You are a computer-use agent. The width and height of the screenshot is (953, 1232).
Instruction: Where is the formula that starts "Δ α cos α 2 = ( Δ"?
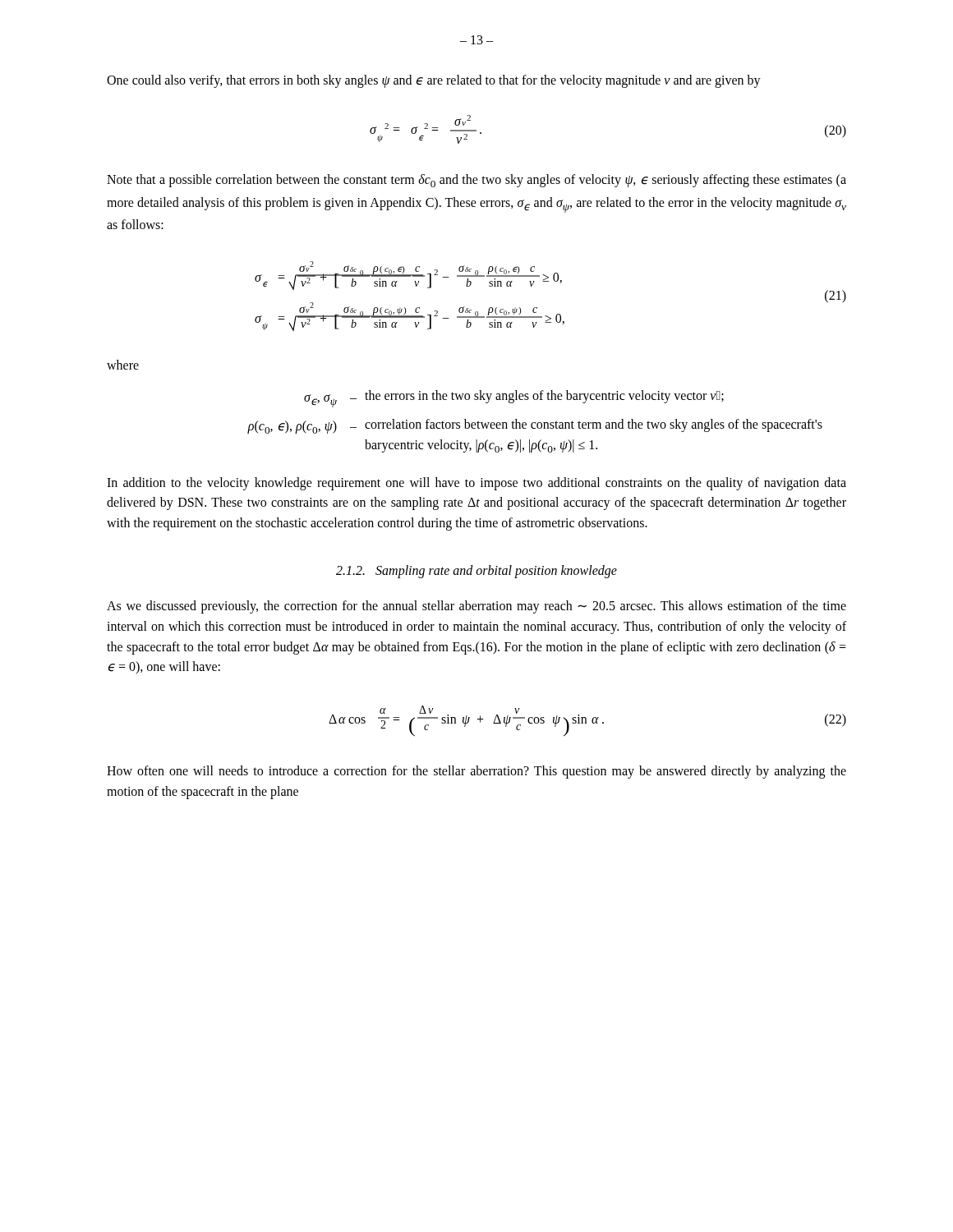(587, 720)
